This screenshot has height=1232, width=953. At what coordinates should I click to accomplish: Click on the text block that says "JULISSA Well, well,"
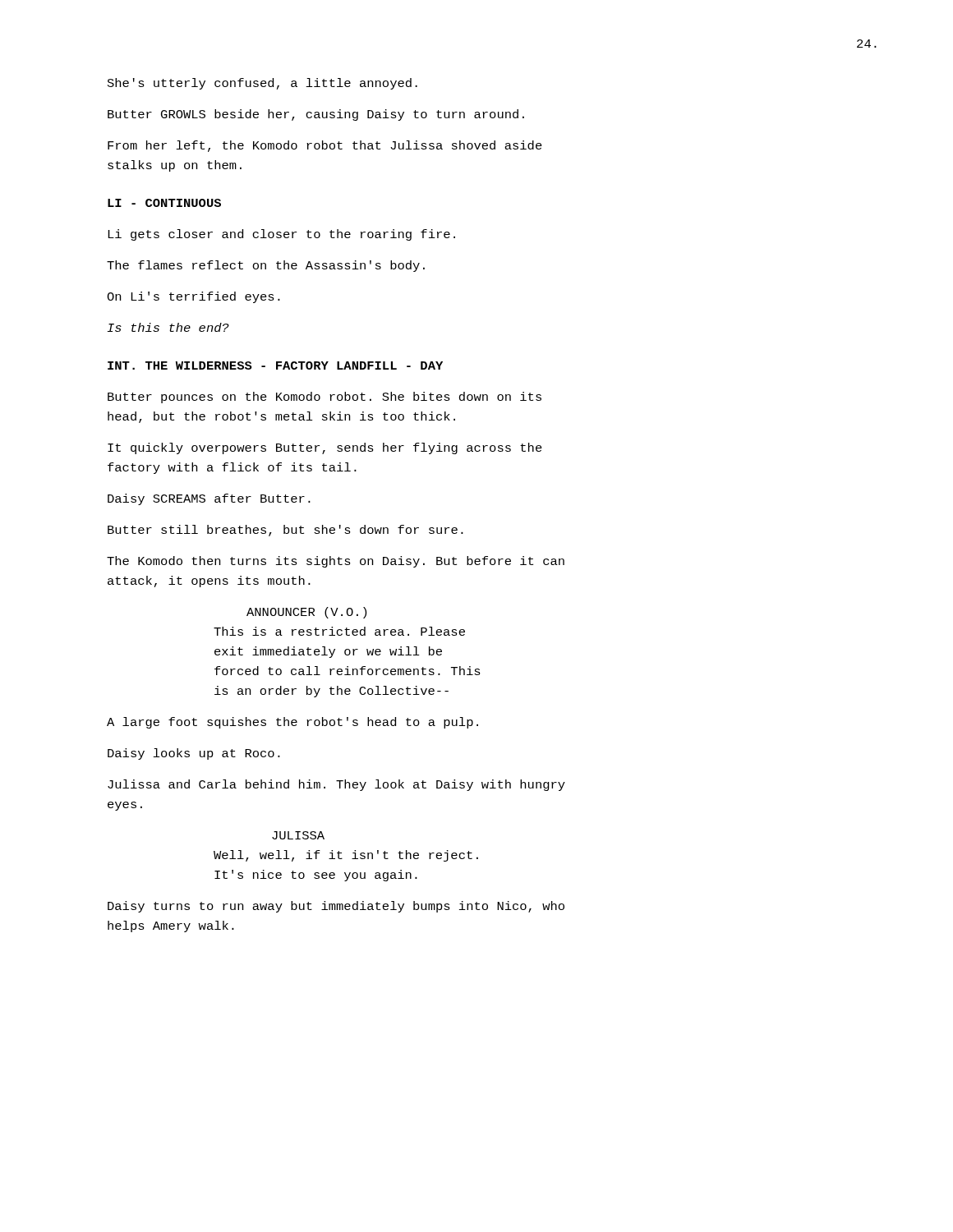460,856
